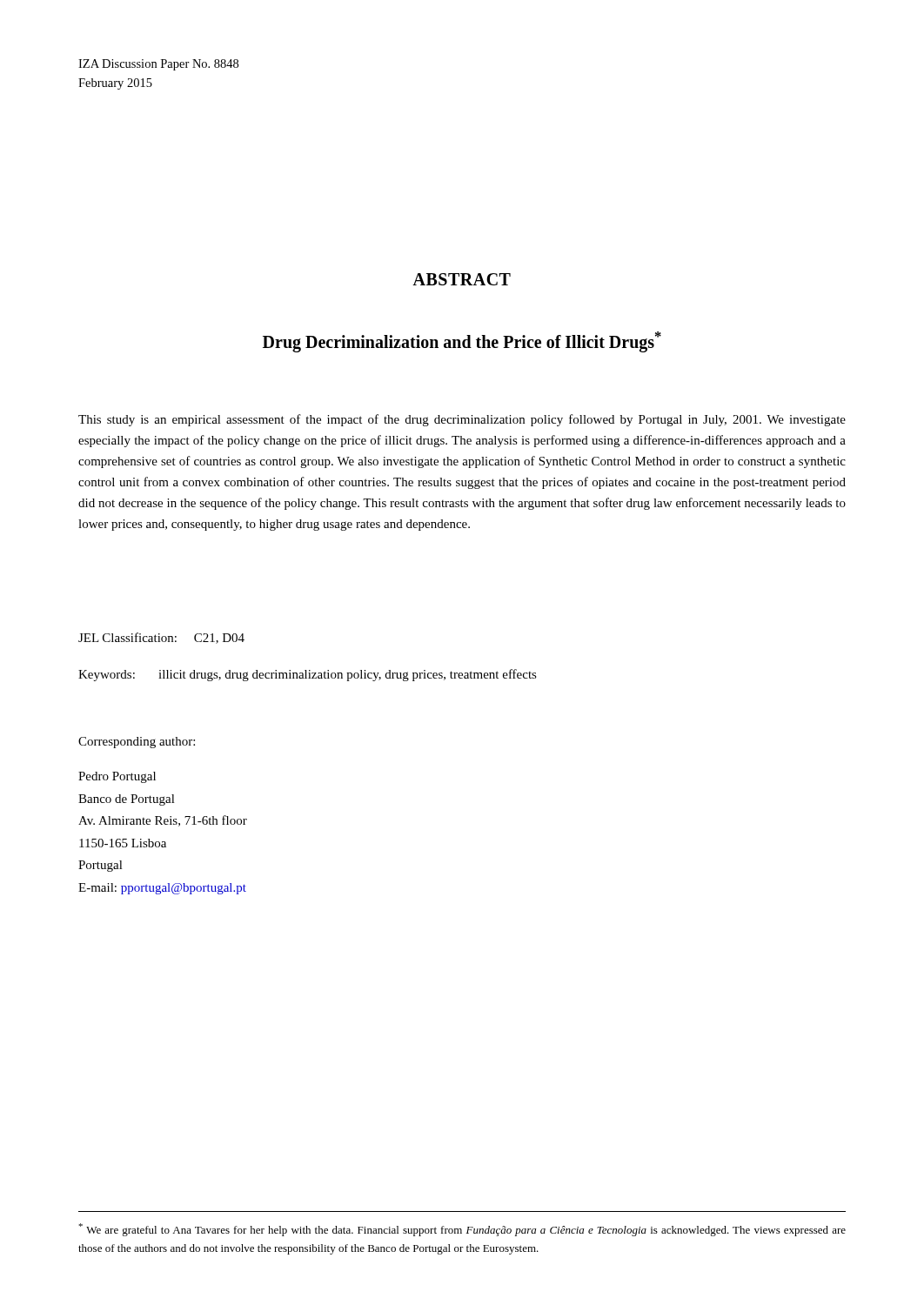This screenshot has width=924, height=1305.
Task: Select the element starting "JEL Classification: C21, D04"
Action: coord(161,638)
